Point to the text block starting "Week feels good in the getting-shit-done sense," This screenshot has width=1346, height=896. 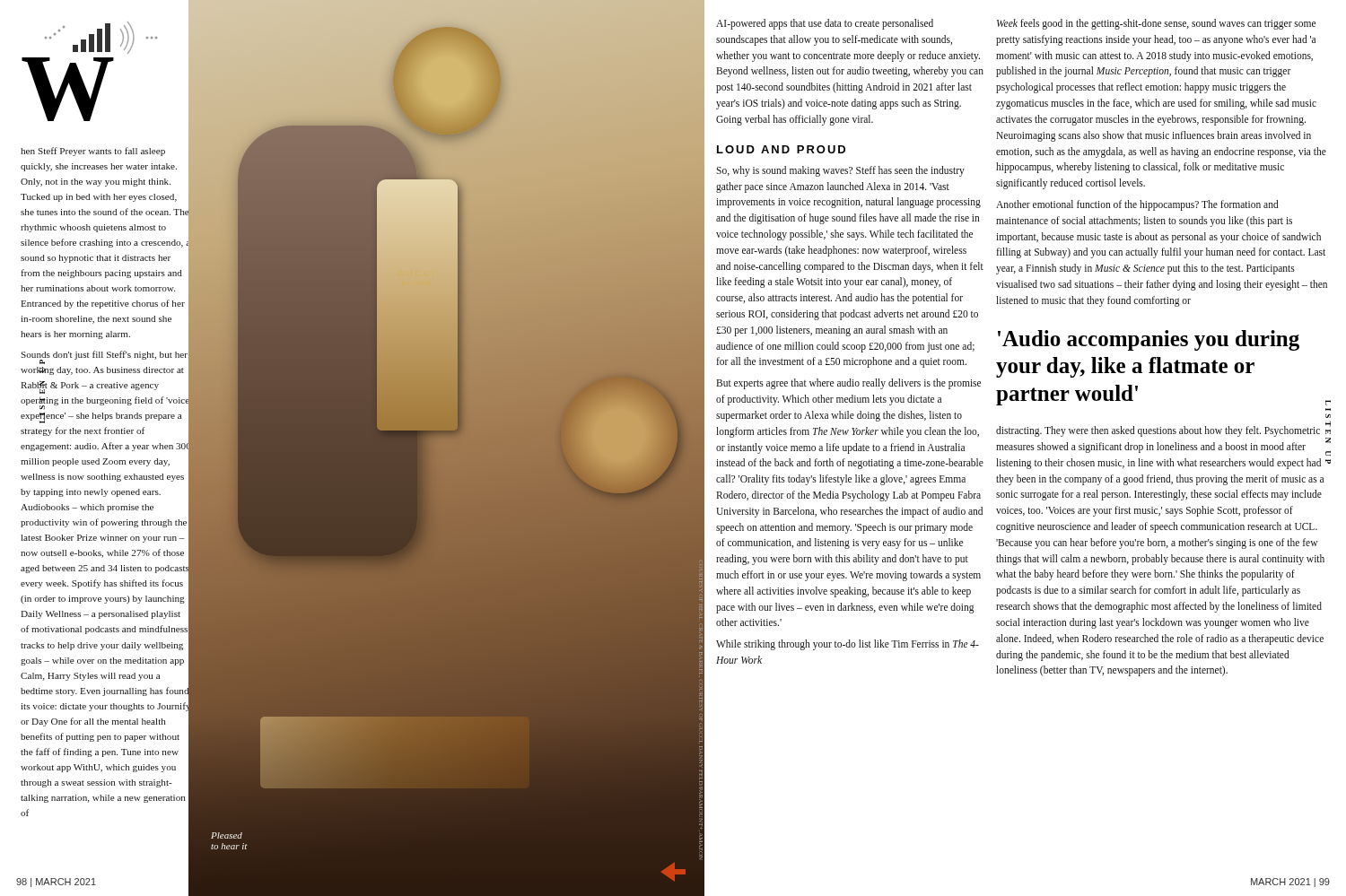click(1164, 163)
